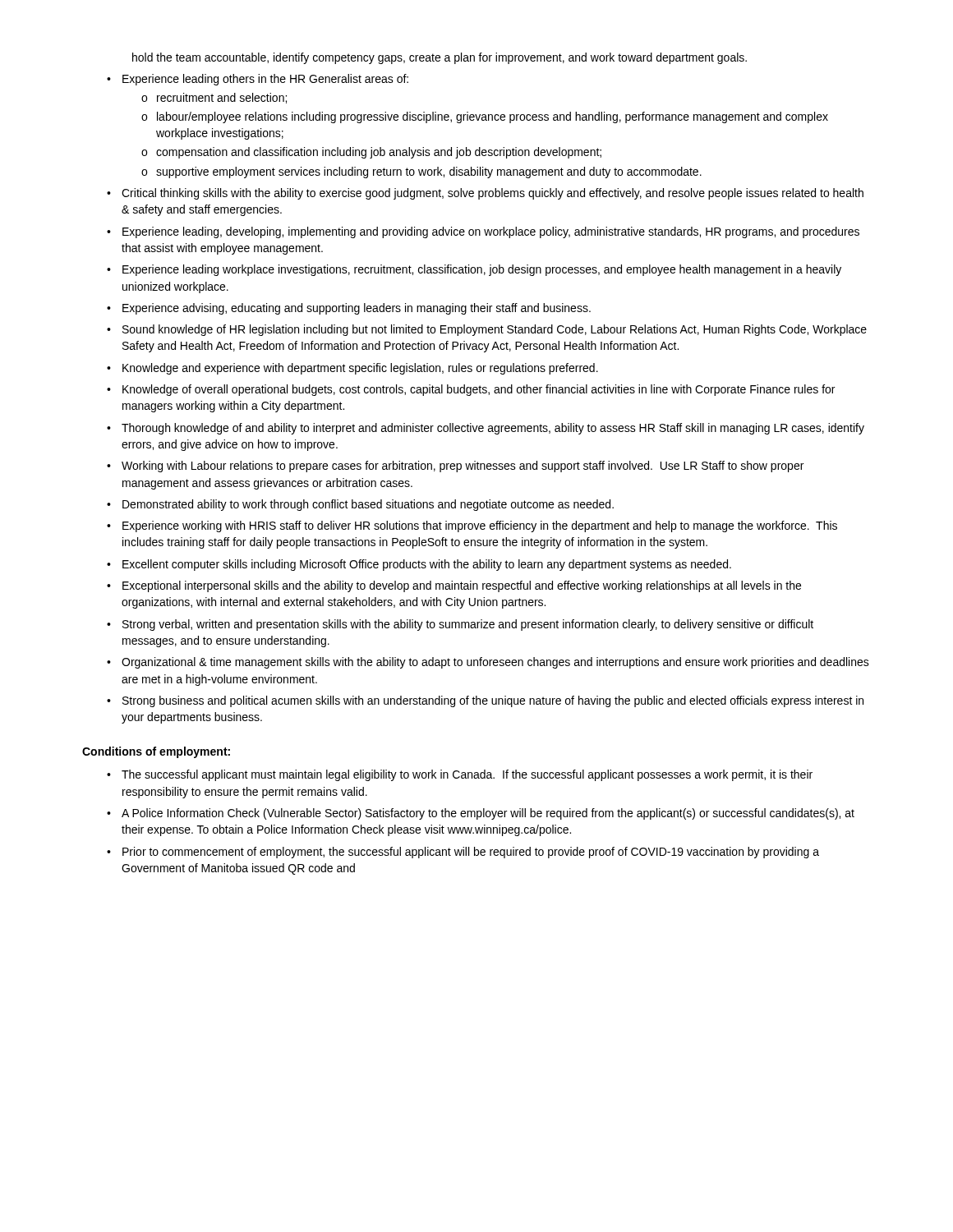953x1232 pixels.
Task: Click on the element starting "Thorough knowledge of and ability to interpret"
Action: (x=493, y=436)
